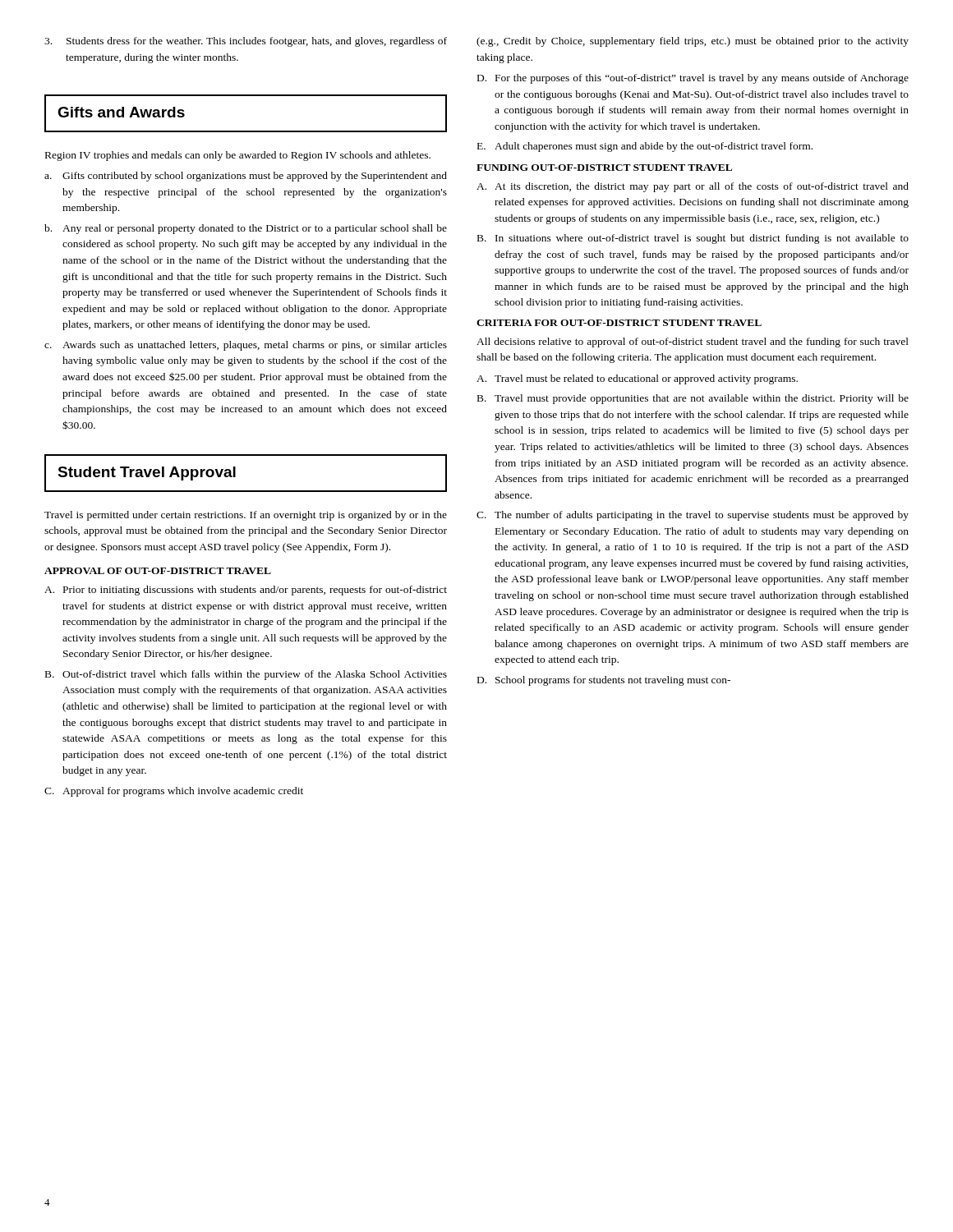Click the passage that begins "C. Approval for programs which involve academic"
This screenshot has height=1232, width=953.
point(246,791)
